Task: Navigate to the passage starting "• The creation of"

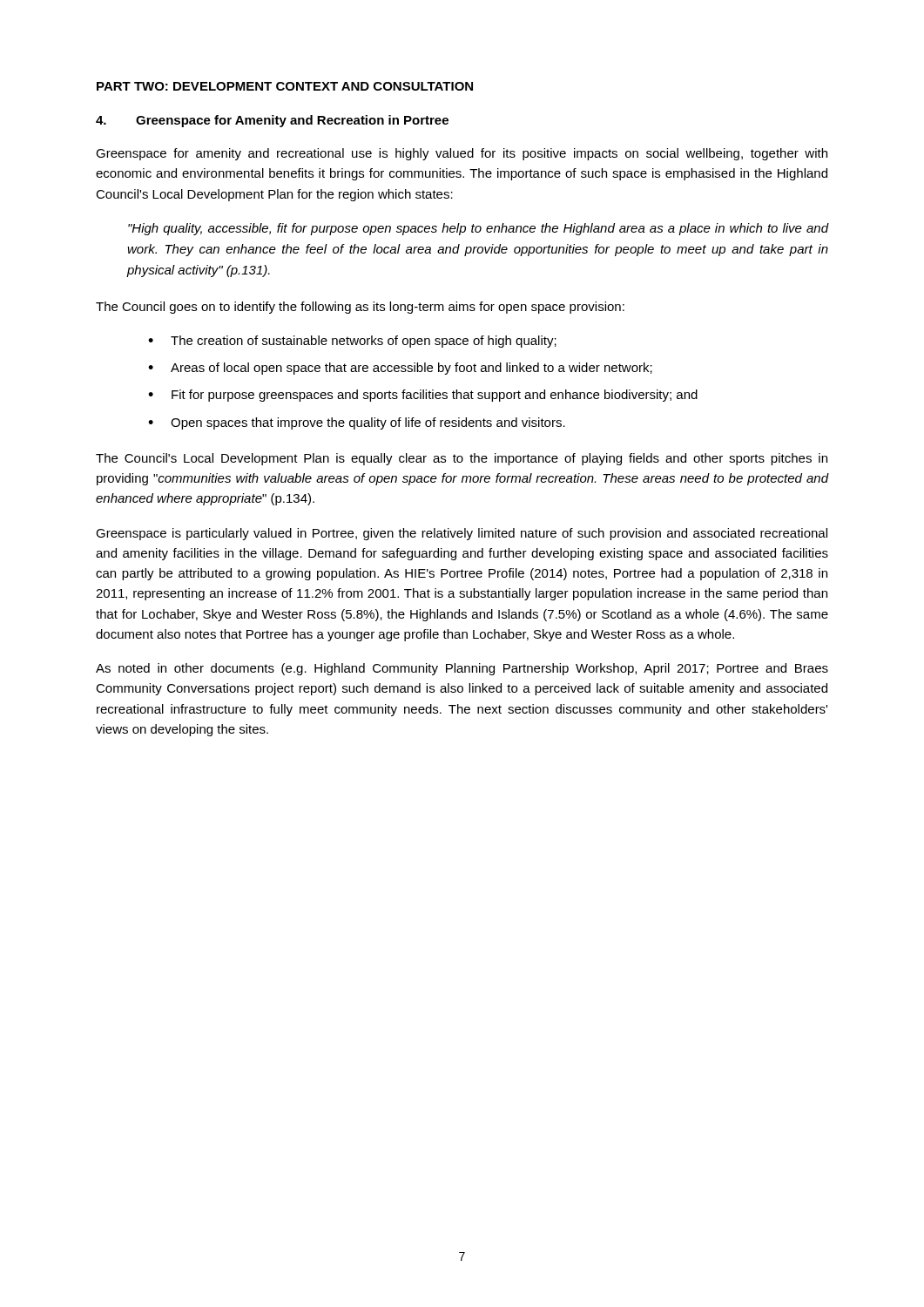Action: [353, 341]
